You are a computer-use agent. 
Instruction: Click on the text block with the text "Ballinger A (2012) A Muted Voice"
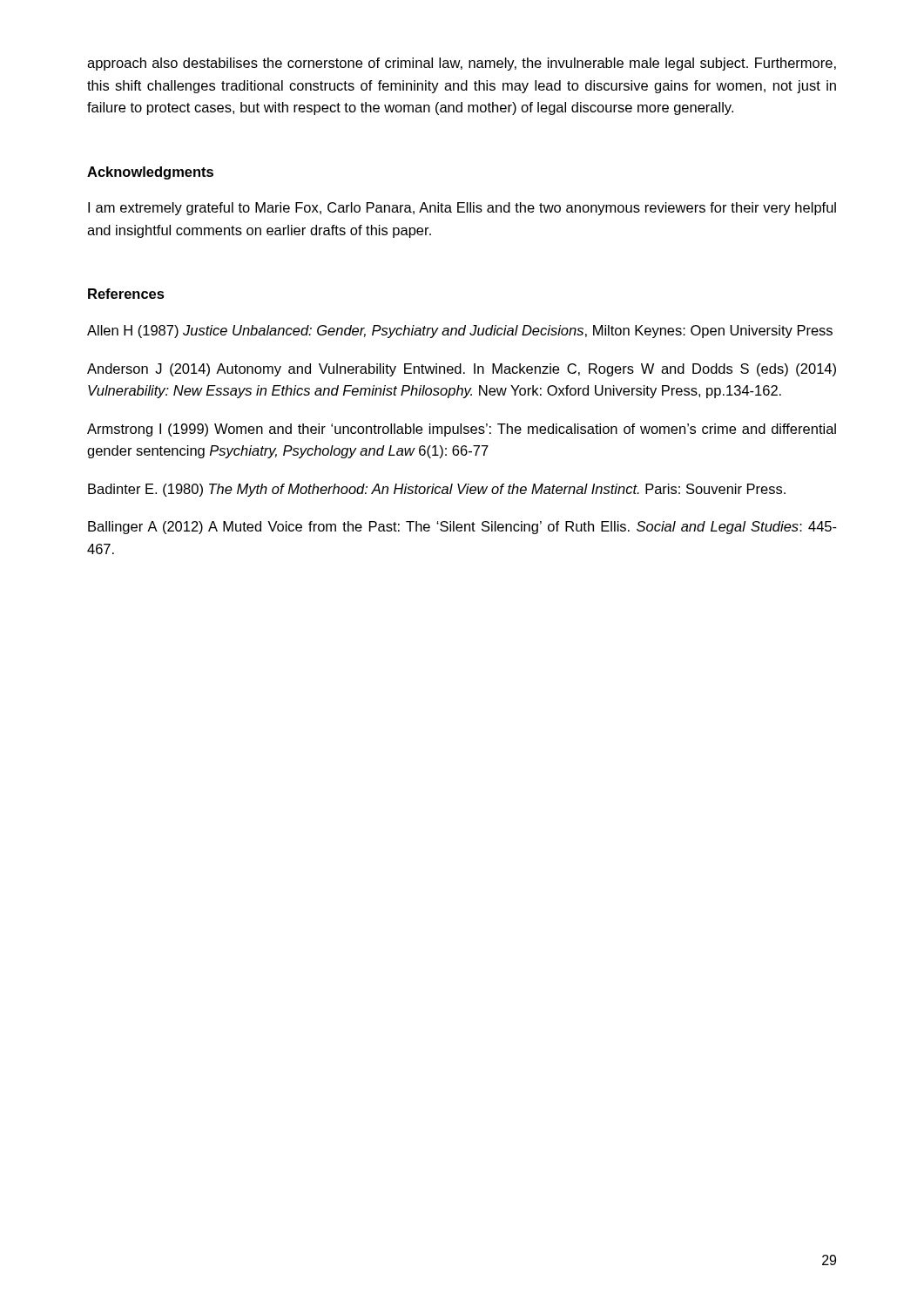coord(462,538)
